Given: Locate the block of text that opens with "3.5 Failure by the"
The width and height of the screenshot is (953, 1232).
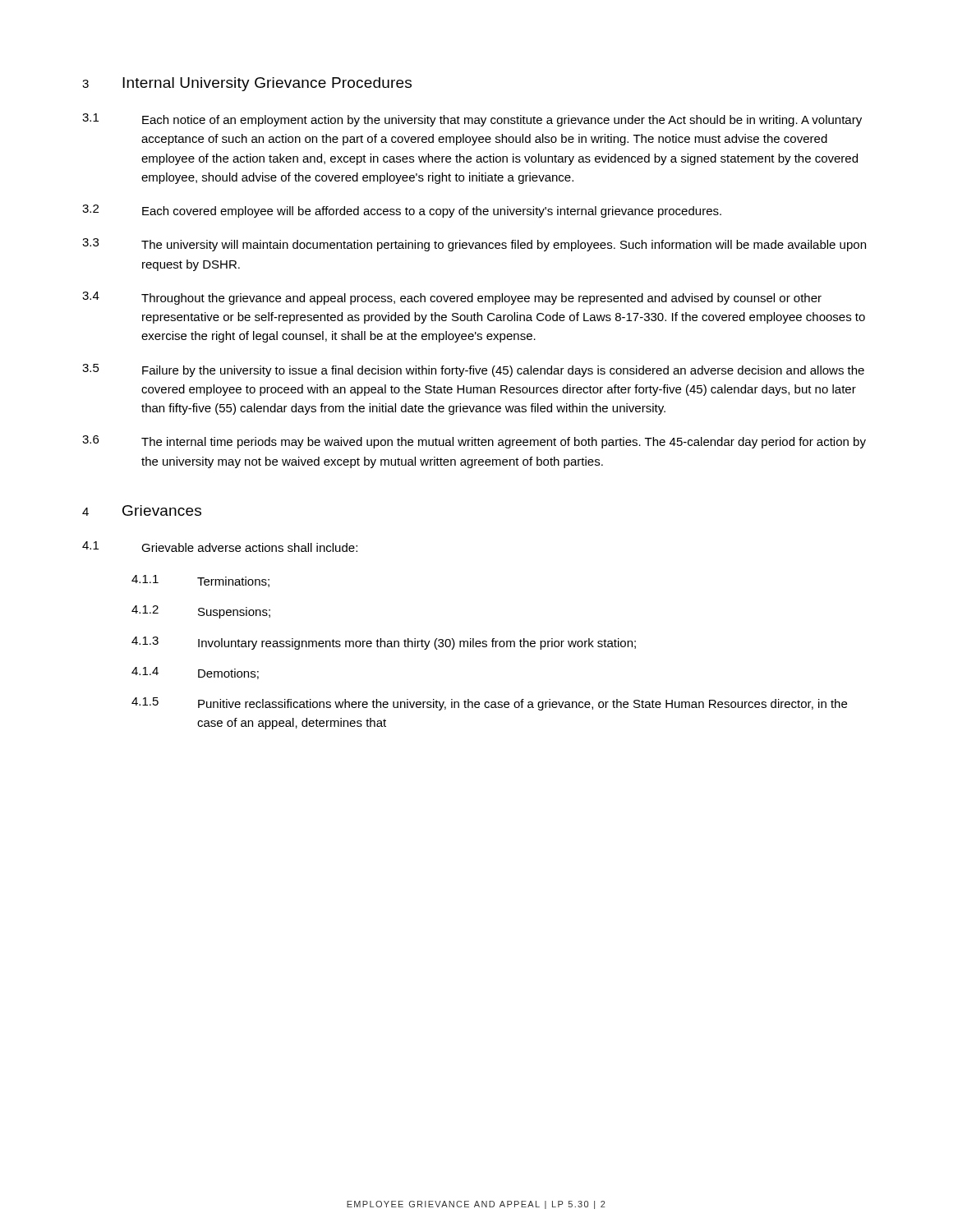Looking at the screenshot, I should point(476,389).
